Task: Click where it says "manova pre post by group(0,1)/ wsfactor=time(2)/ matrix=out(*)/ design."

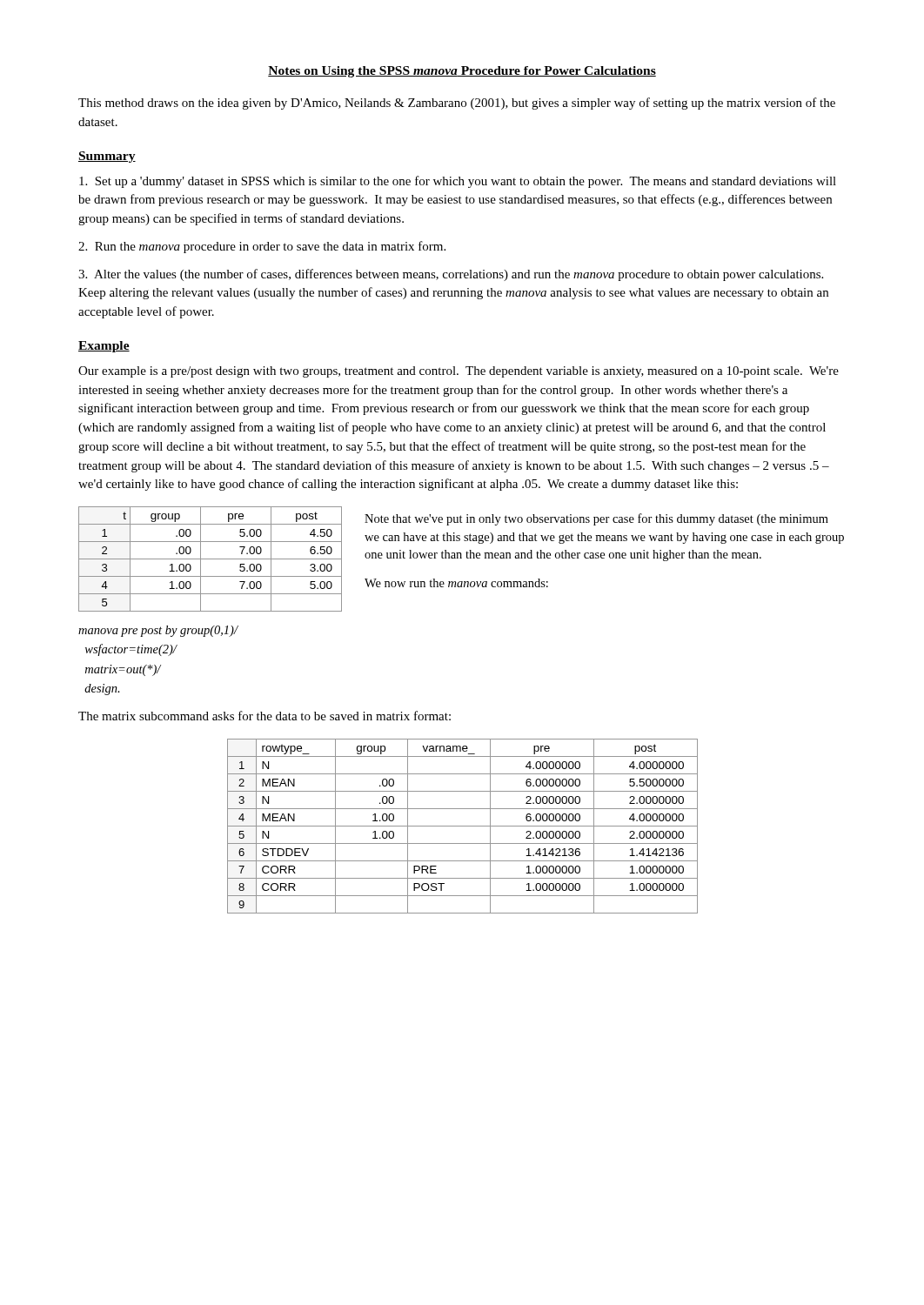Action: tap(158, 659)
